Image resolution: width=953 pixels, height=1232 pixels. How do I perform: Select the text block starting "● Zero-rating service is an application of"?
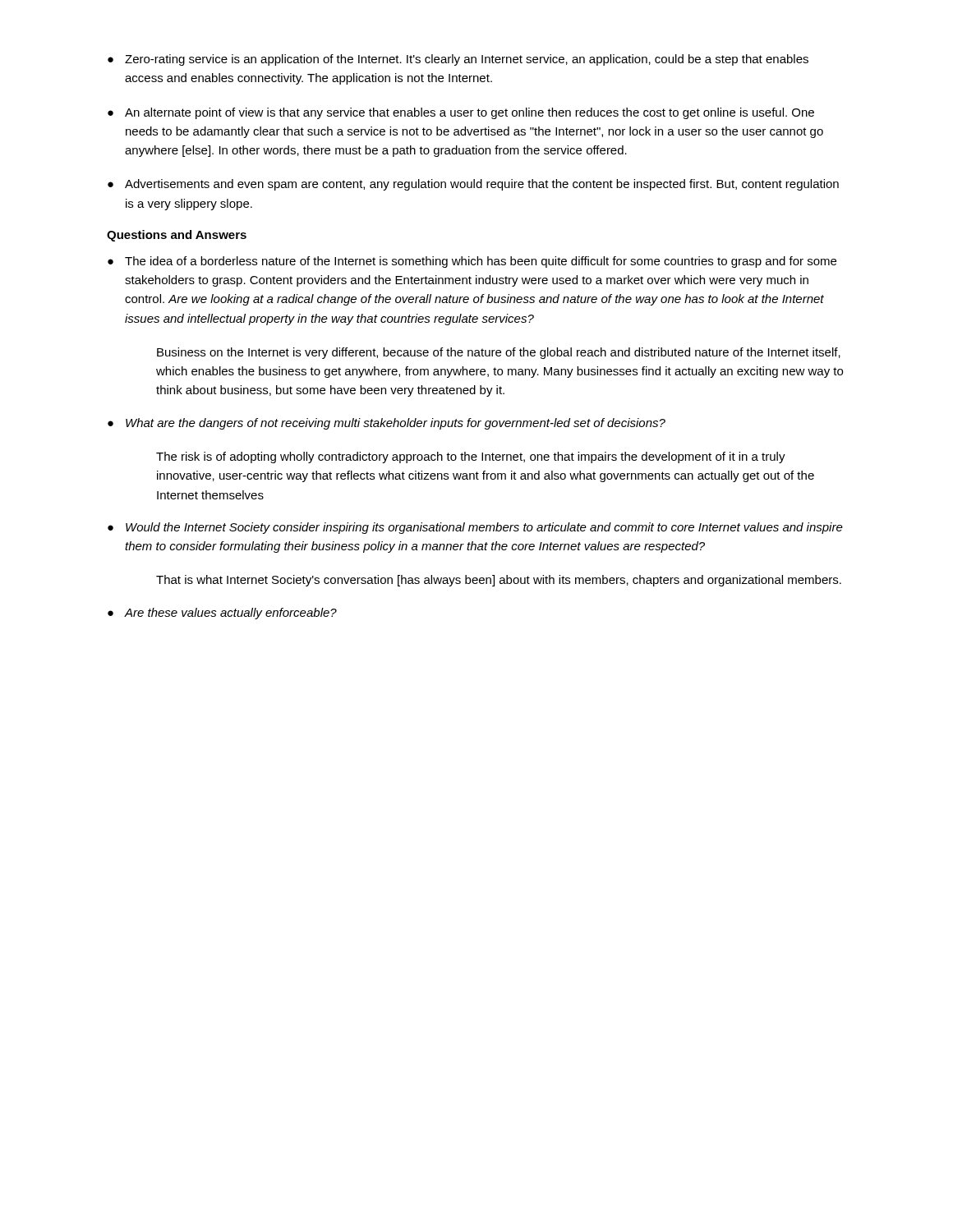tap(476, 68)
